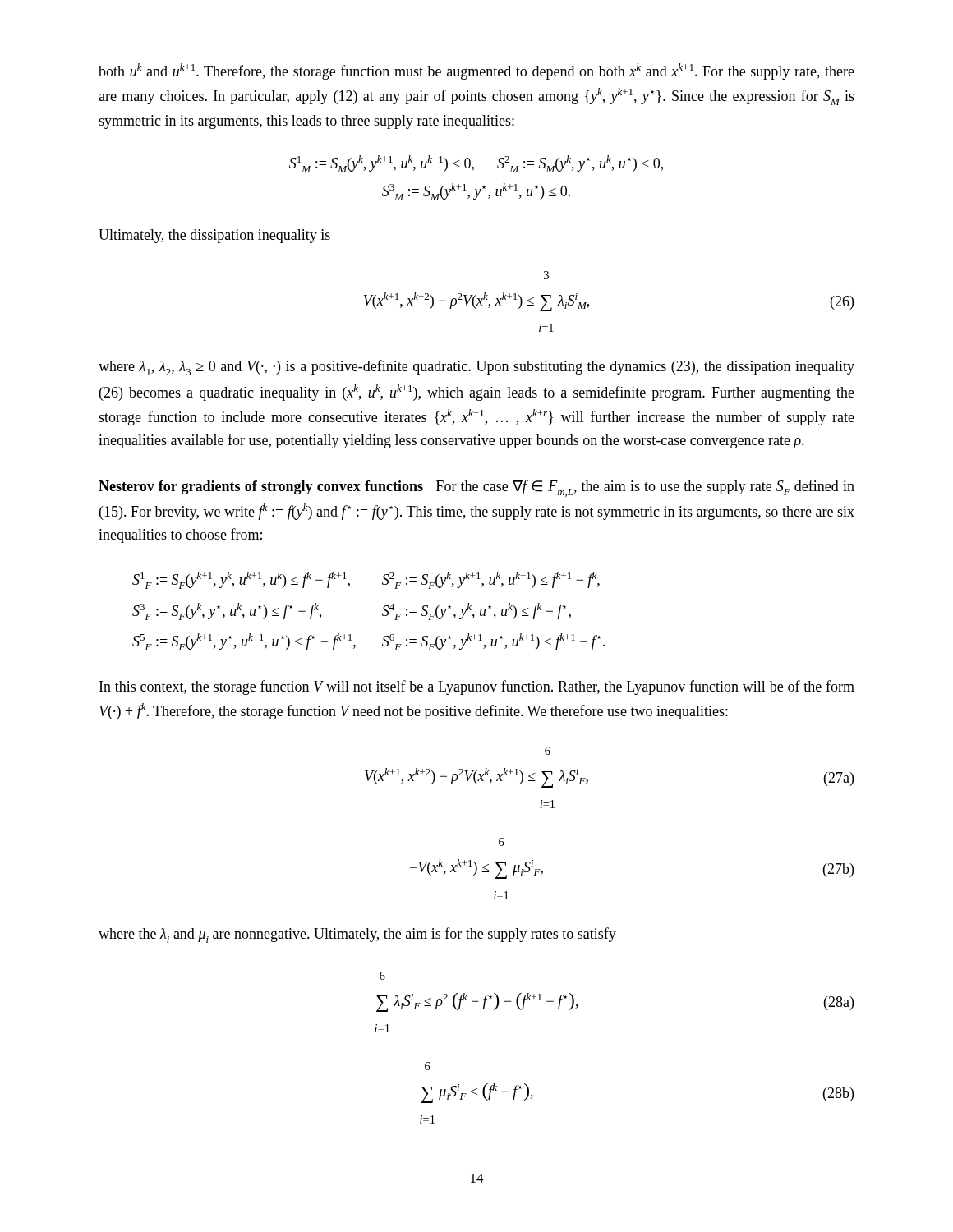Navigate to the region starting "where λ1, λ2, λ3 ≥ 0 and"
Viewport: 953px width, 1232px height.
pyautogui.click(x=476, y=403)
